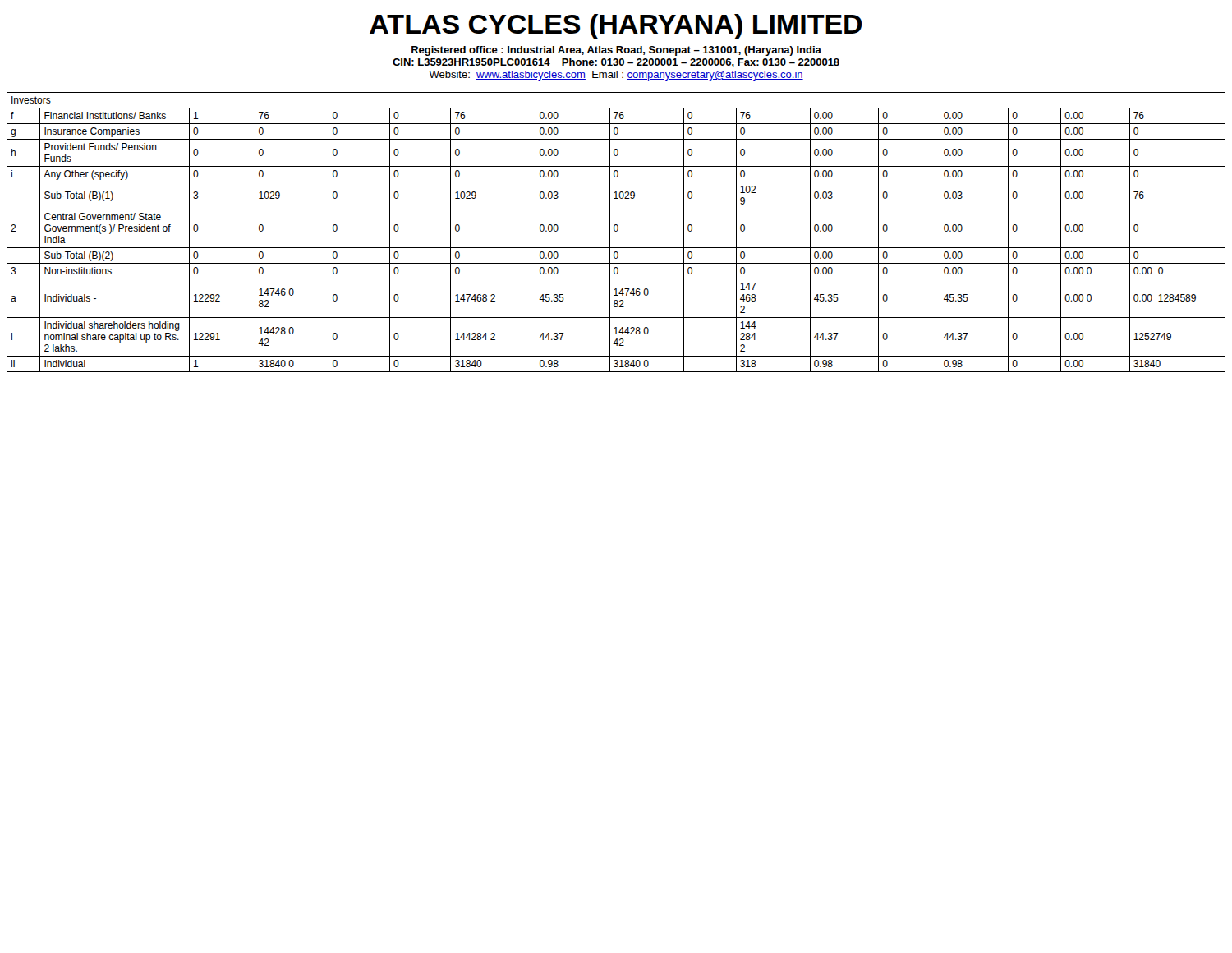
Task: Click where it says "ATLAS CYCLES (HARYANA) LIMITED"
Action: (616, 24)
